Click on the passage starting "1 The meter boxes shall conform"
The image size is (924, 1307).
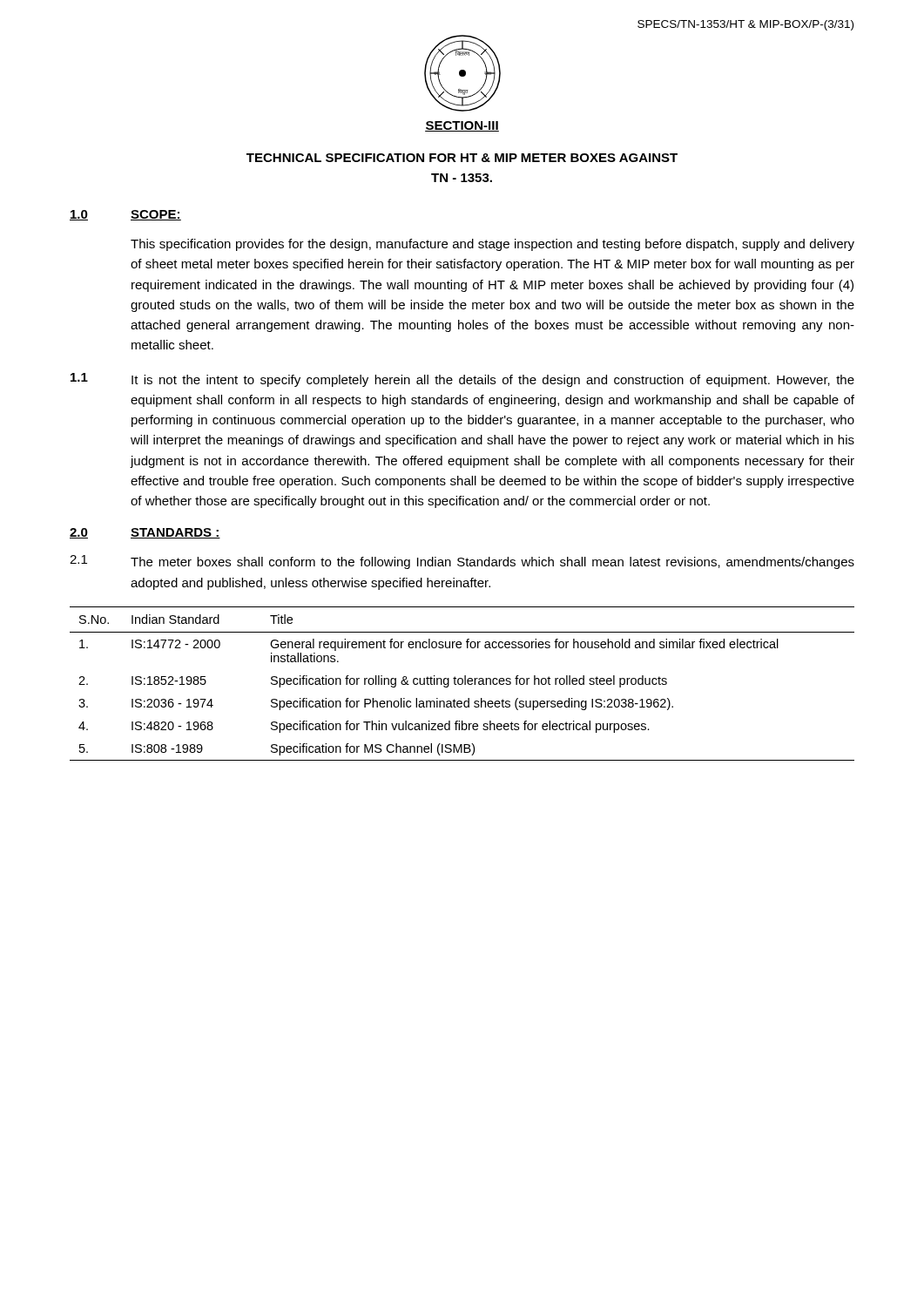(x=462, y=572)
